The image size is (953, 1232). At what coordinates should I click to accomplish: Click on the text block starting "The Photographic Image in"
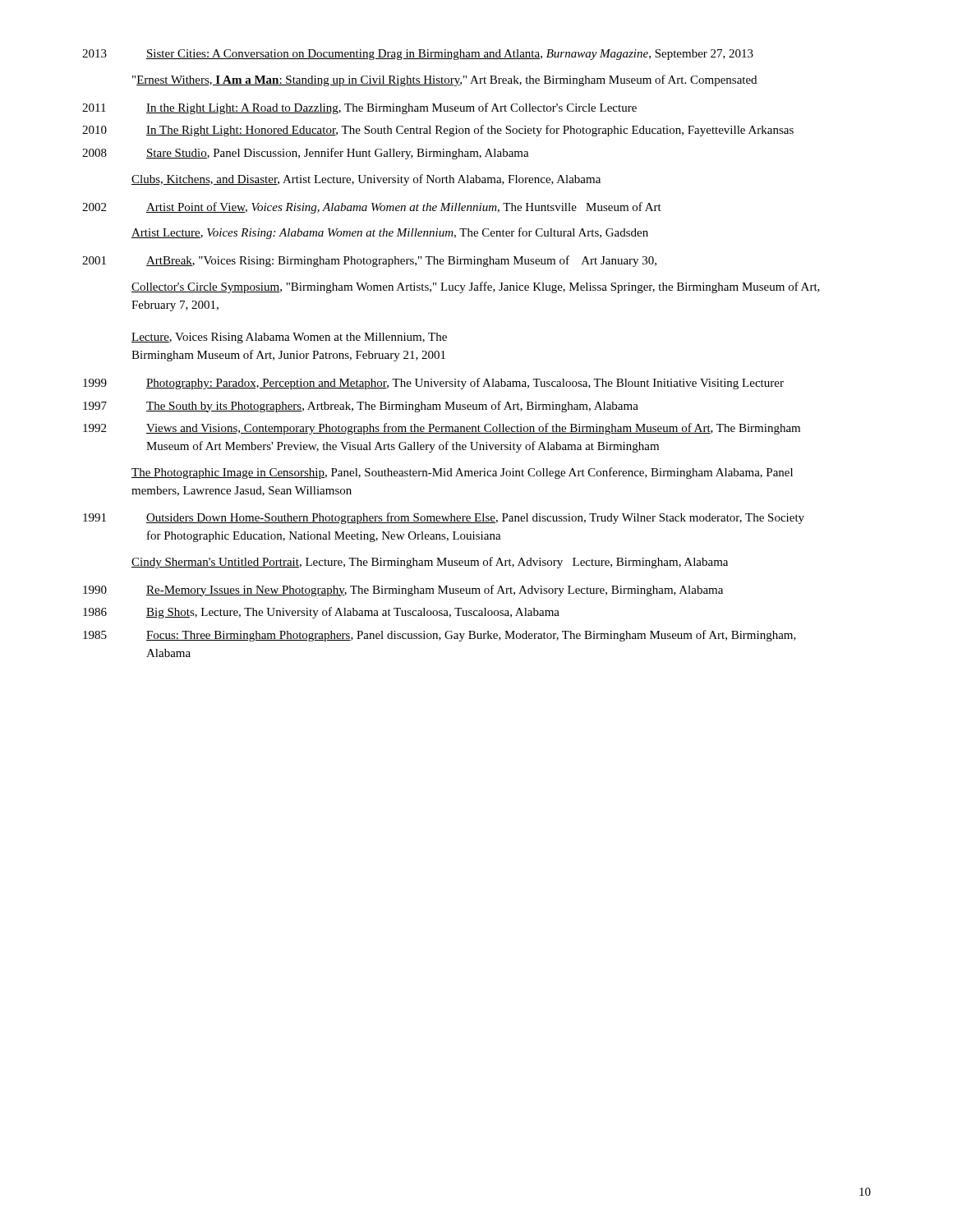click(x=452, y=482)
